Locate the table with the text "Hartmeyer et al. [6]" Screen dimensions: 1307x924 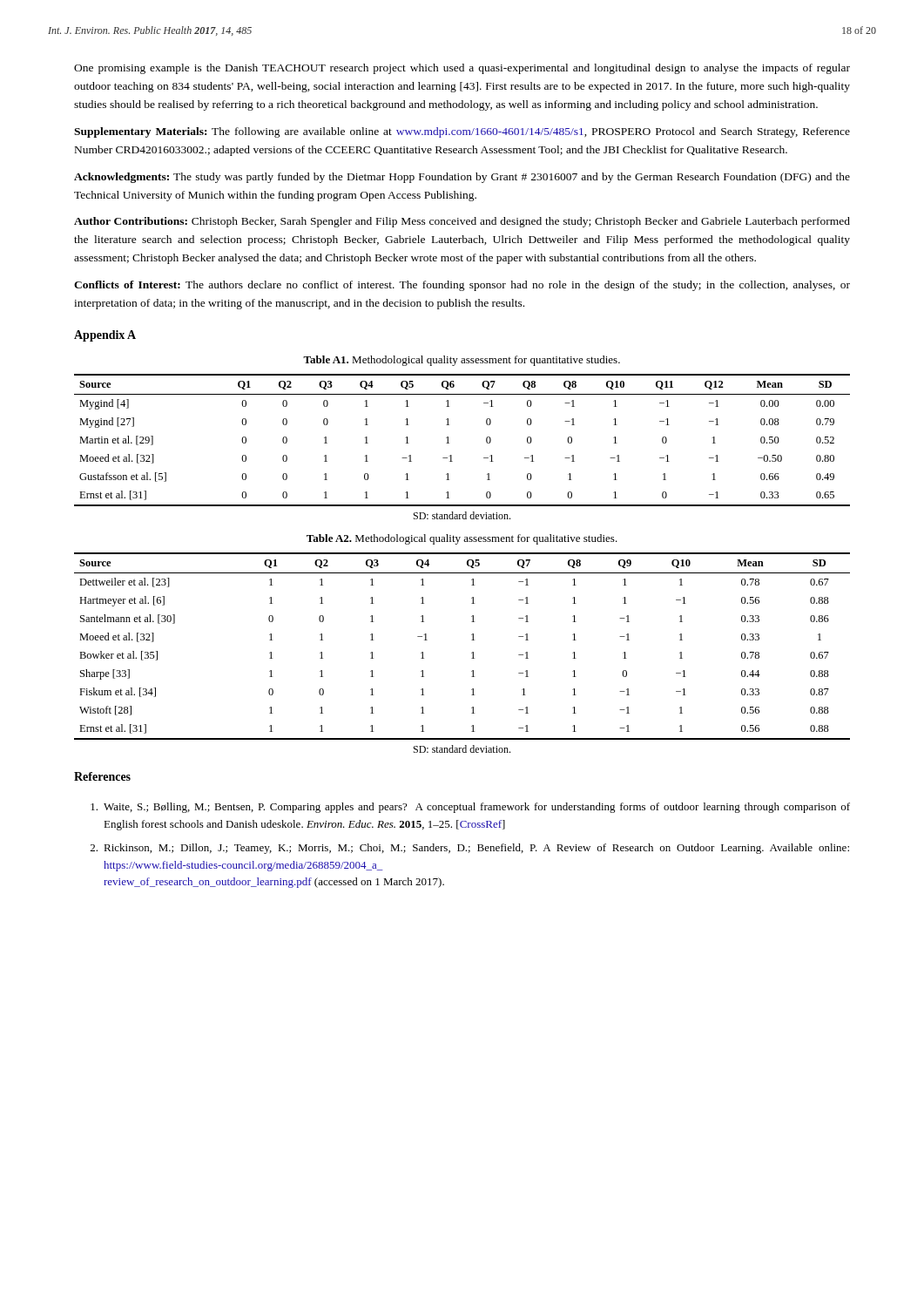[x=462, y=646]
